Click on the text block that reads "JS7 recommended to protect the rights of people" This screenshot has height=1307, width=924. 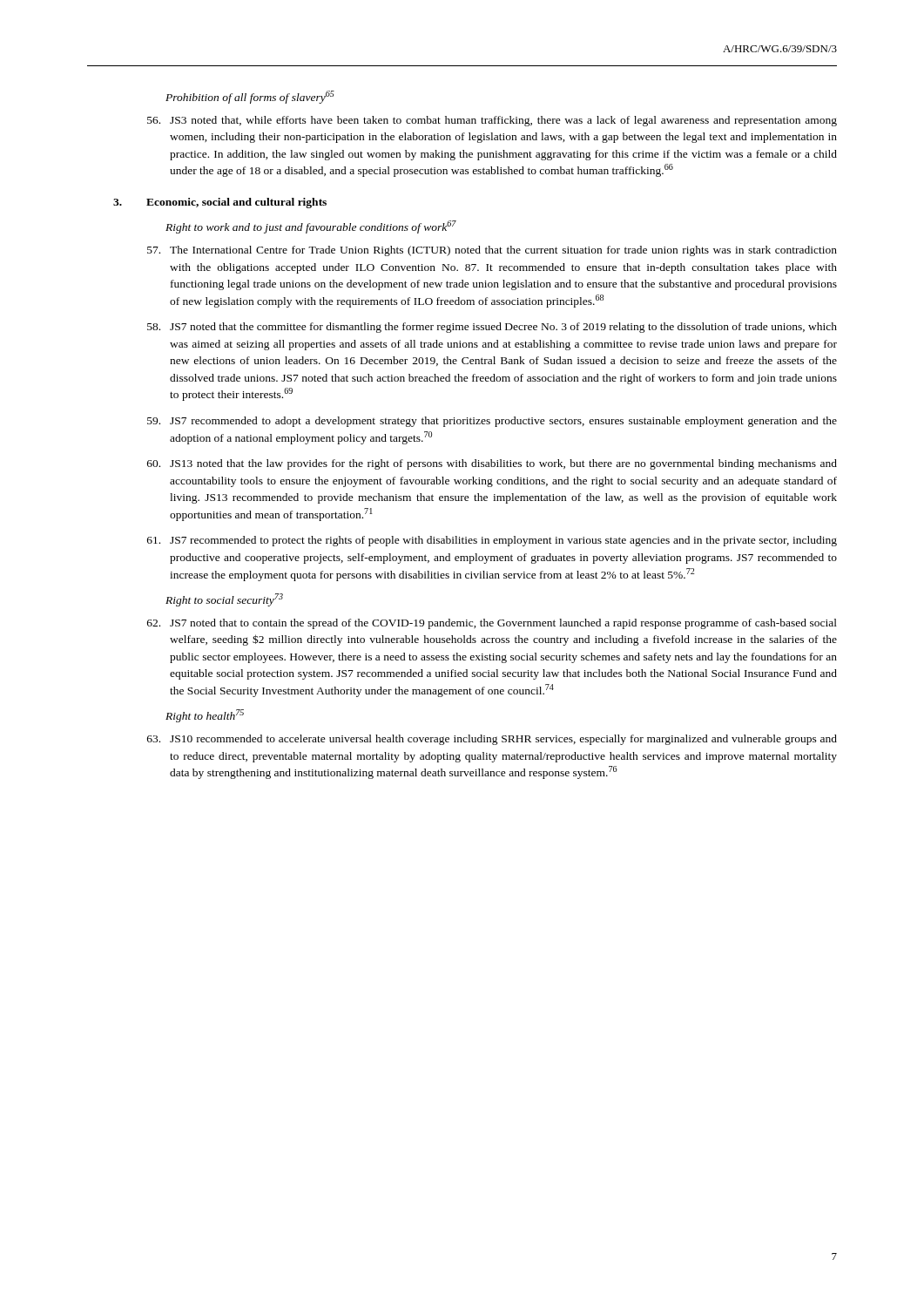pyautogui.click(x=475, y=557)
